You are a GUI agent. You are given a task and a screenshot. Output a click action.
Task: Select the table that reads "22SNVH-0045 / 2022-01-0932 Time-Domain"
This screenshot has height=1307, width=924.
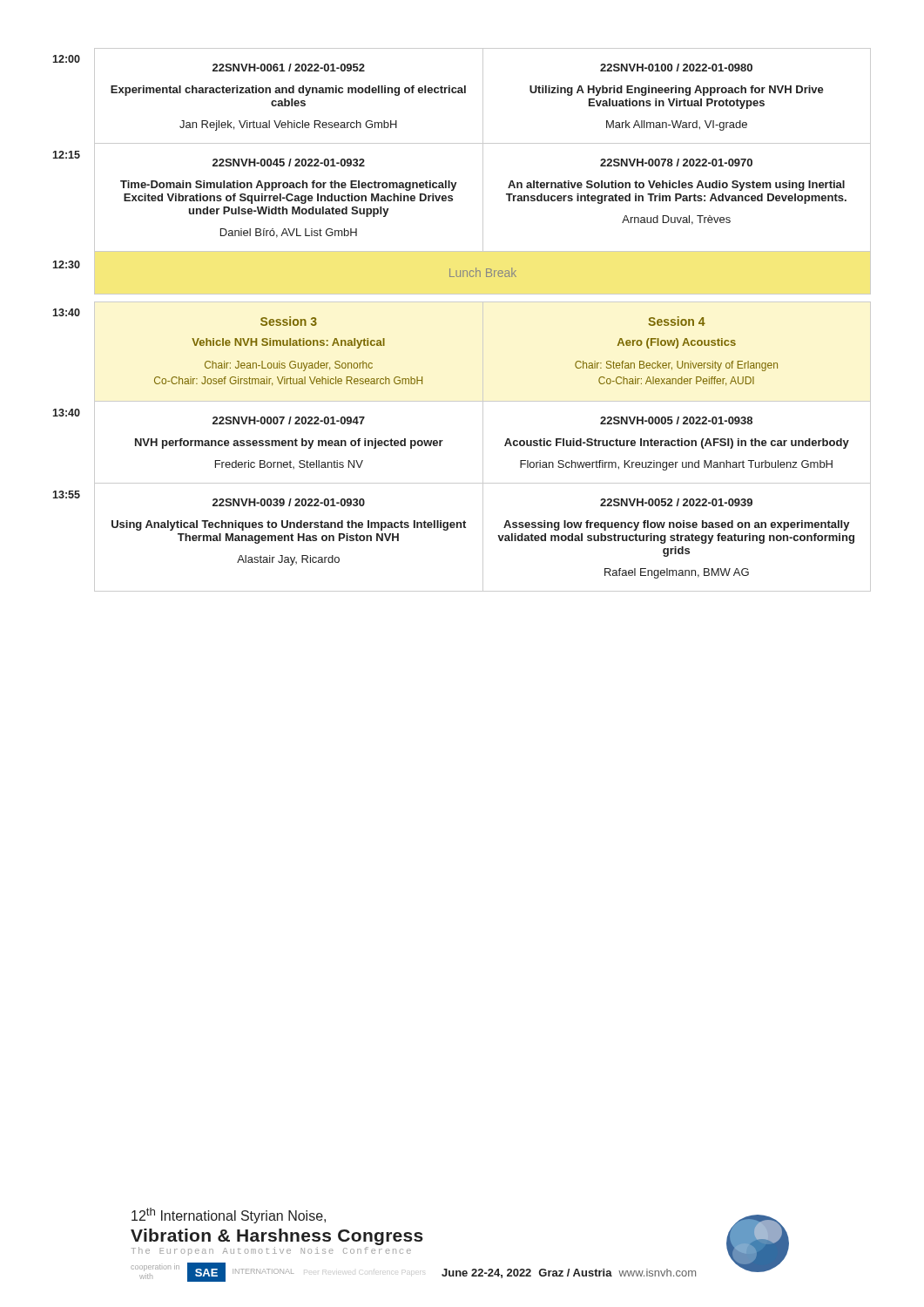coord(482,198)
